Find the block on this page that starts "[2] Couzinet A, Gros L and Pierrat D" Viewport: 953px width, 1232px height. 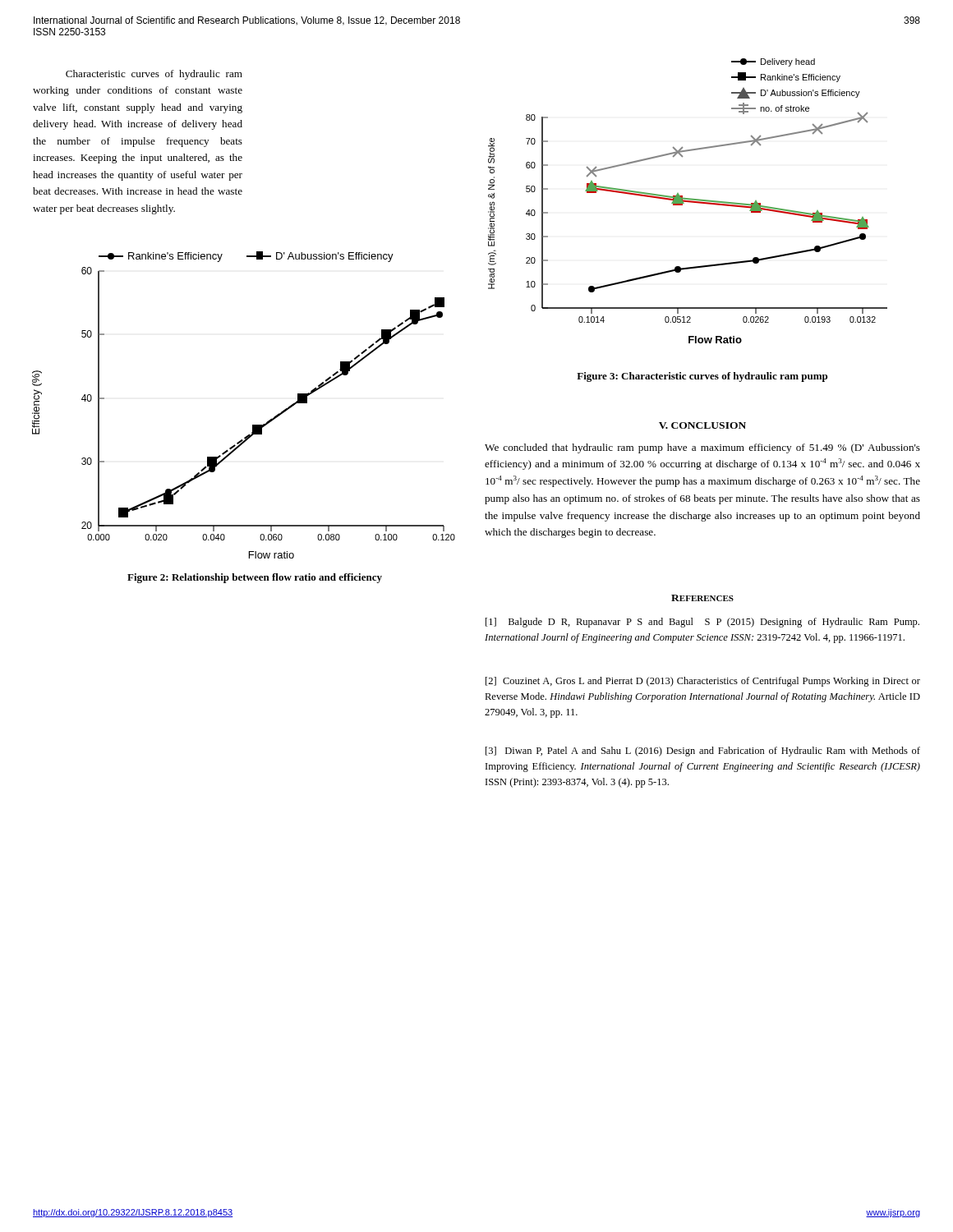[x=702, y=696]
